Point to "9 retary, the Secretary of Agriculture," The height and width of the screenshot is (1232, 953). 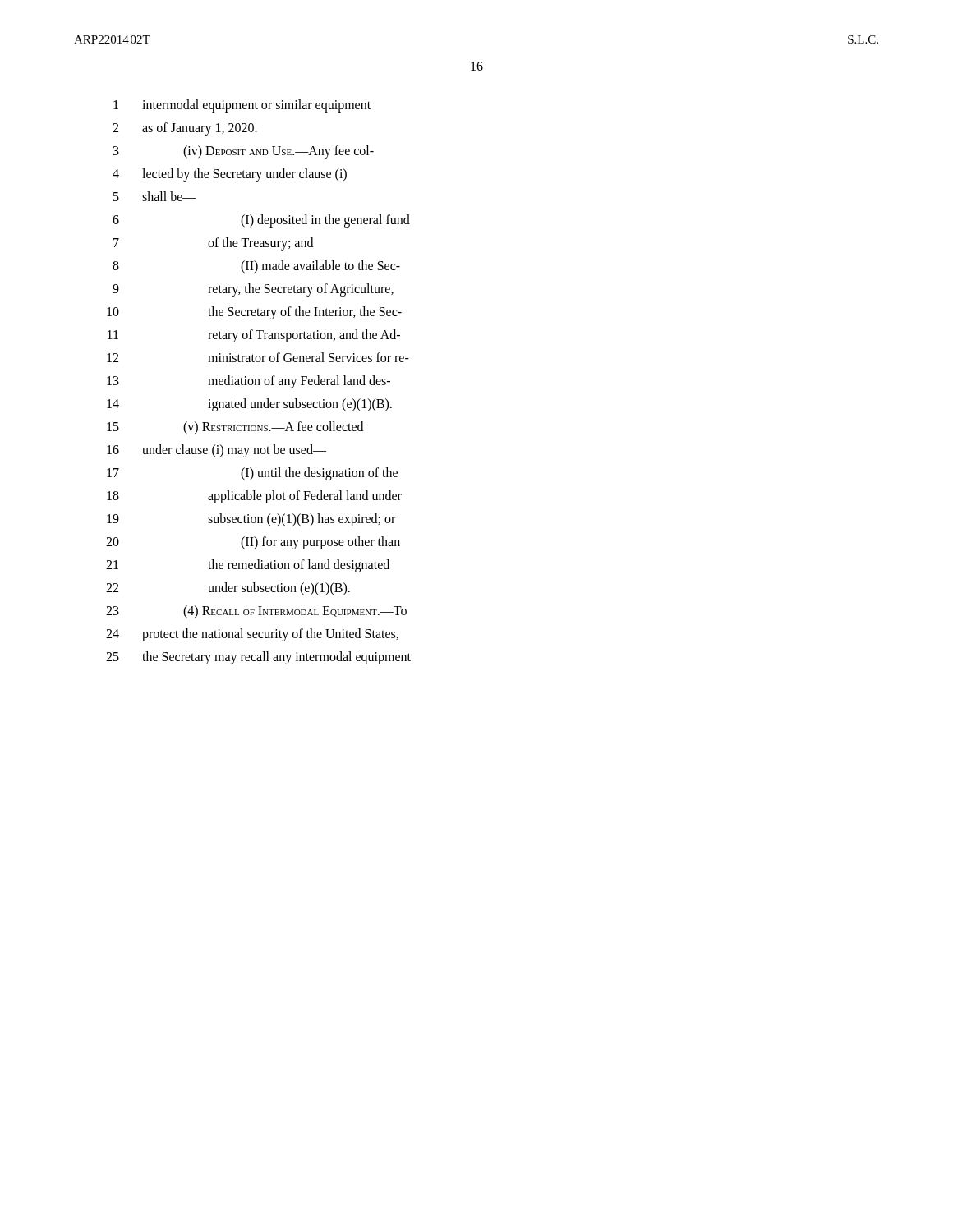(253, 290)
